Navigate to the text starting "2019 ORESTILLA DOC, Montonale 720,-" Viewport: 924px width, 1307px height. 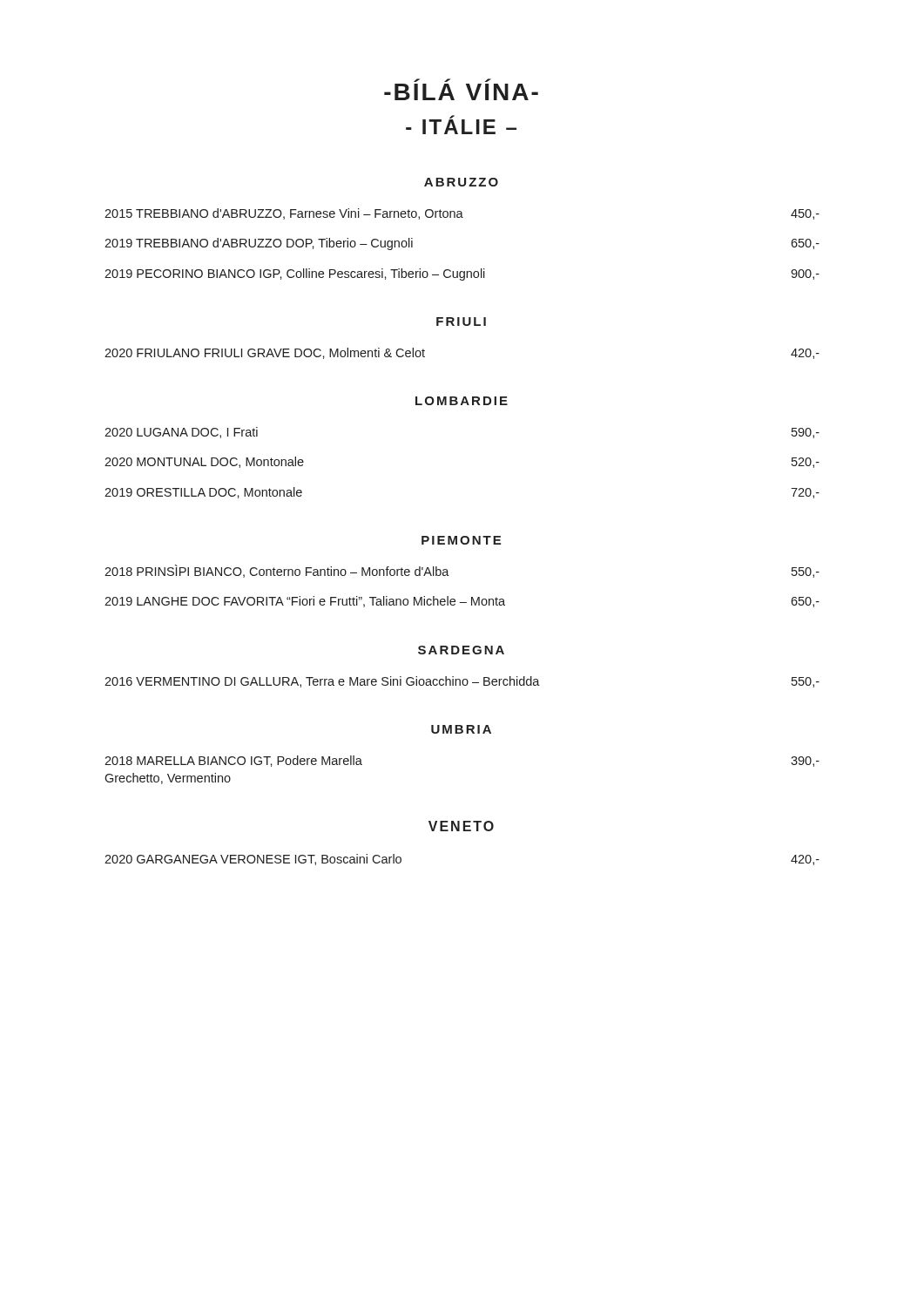pos(199,493)
